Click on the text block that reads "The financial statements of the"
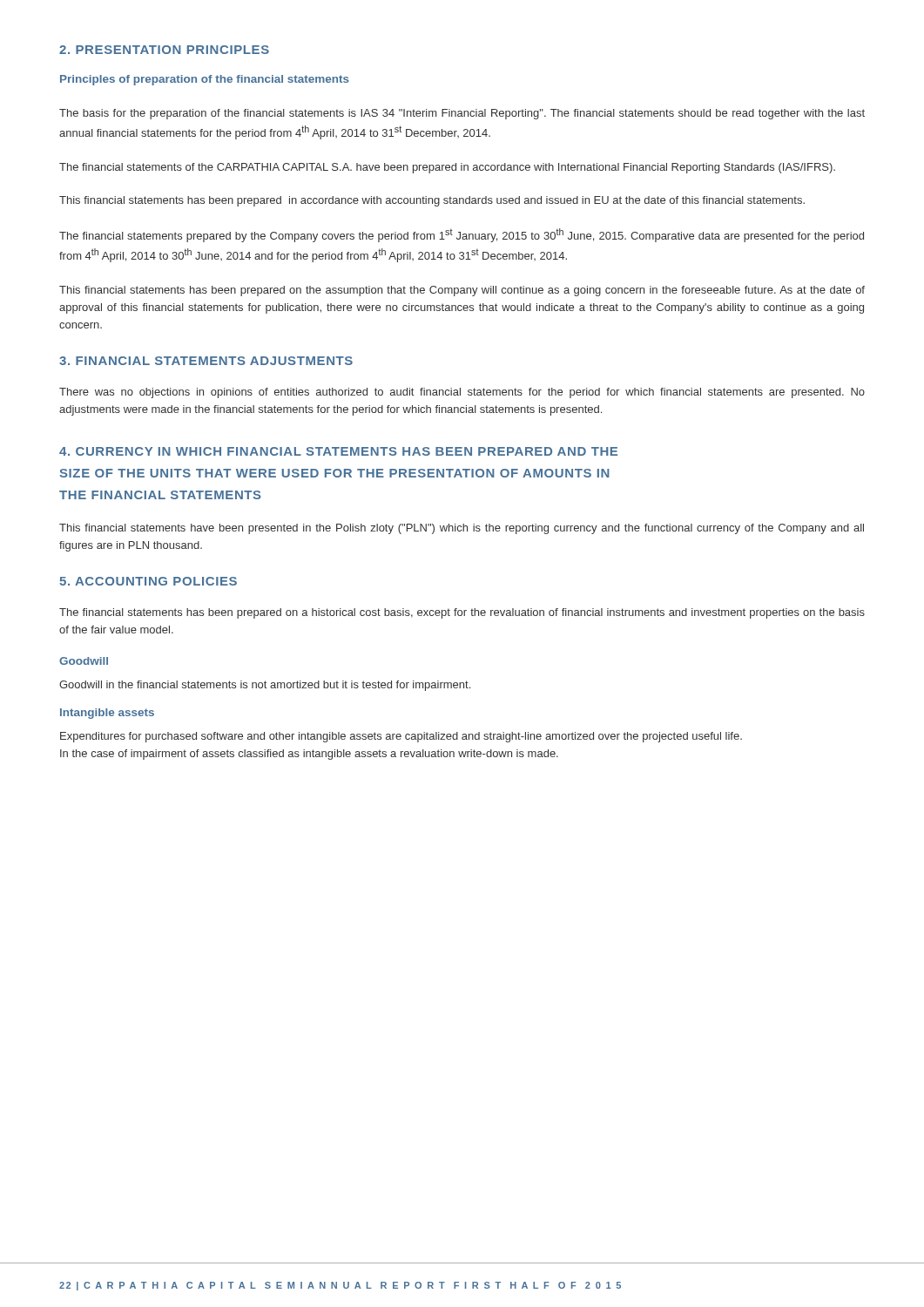 [x=448, y=167]
